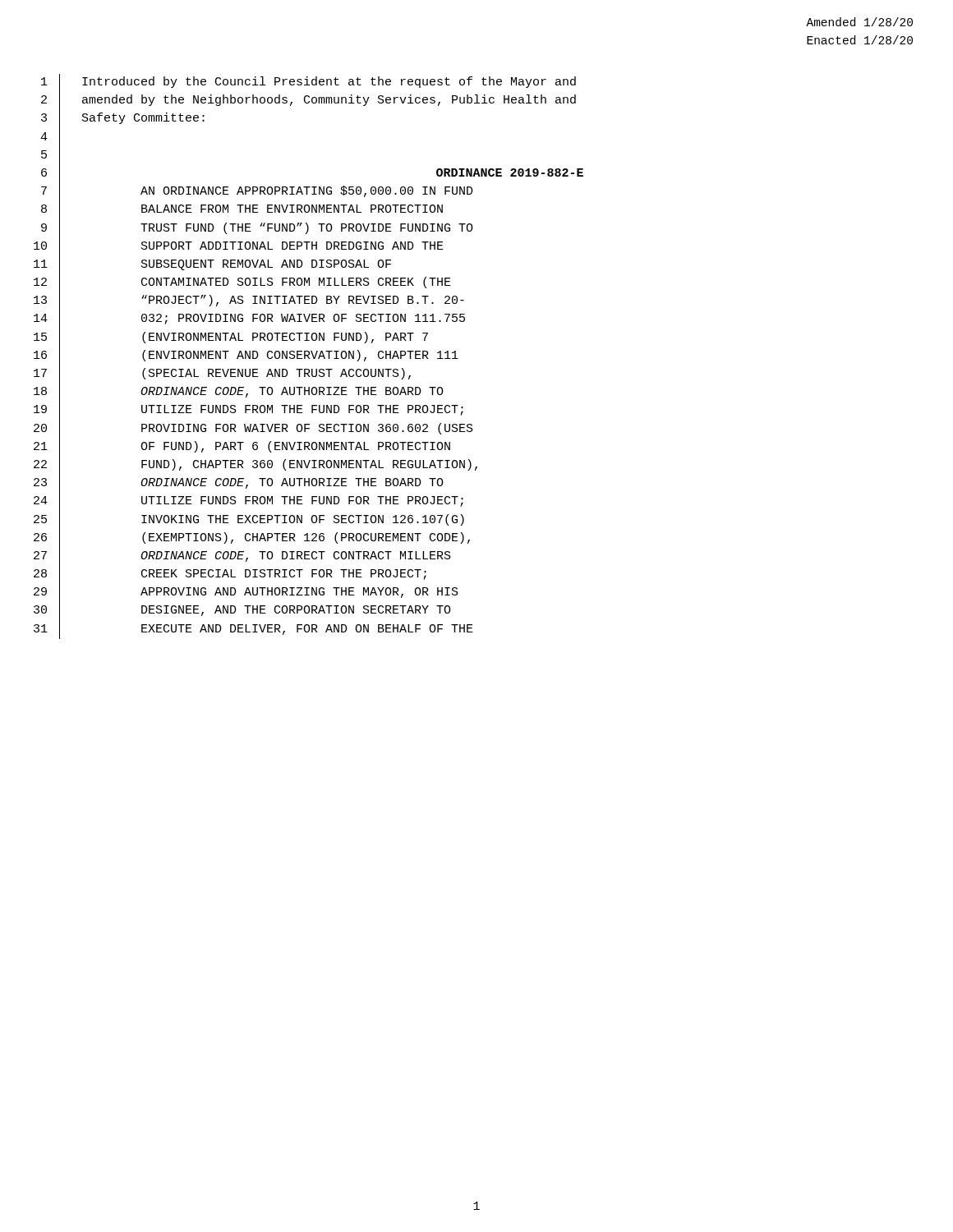
Task: Point to the block beginning "2 amended by the Neighborhoods, Community"
Action: 476,101
